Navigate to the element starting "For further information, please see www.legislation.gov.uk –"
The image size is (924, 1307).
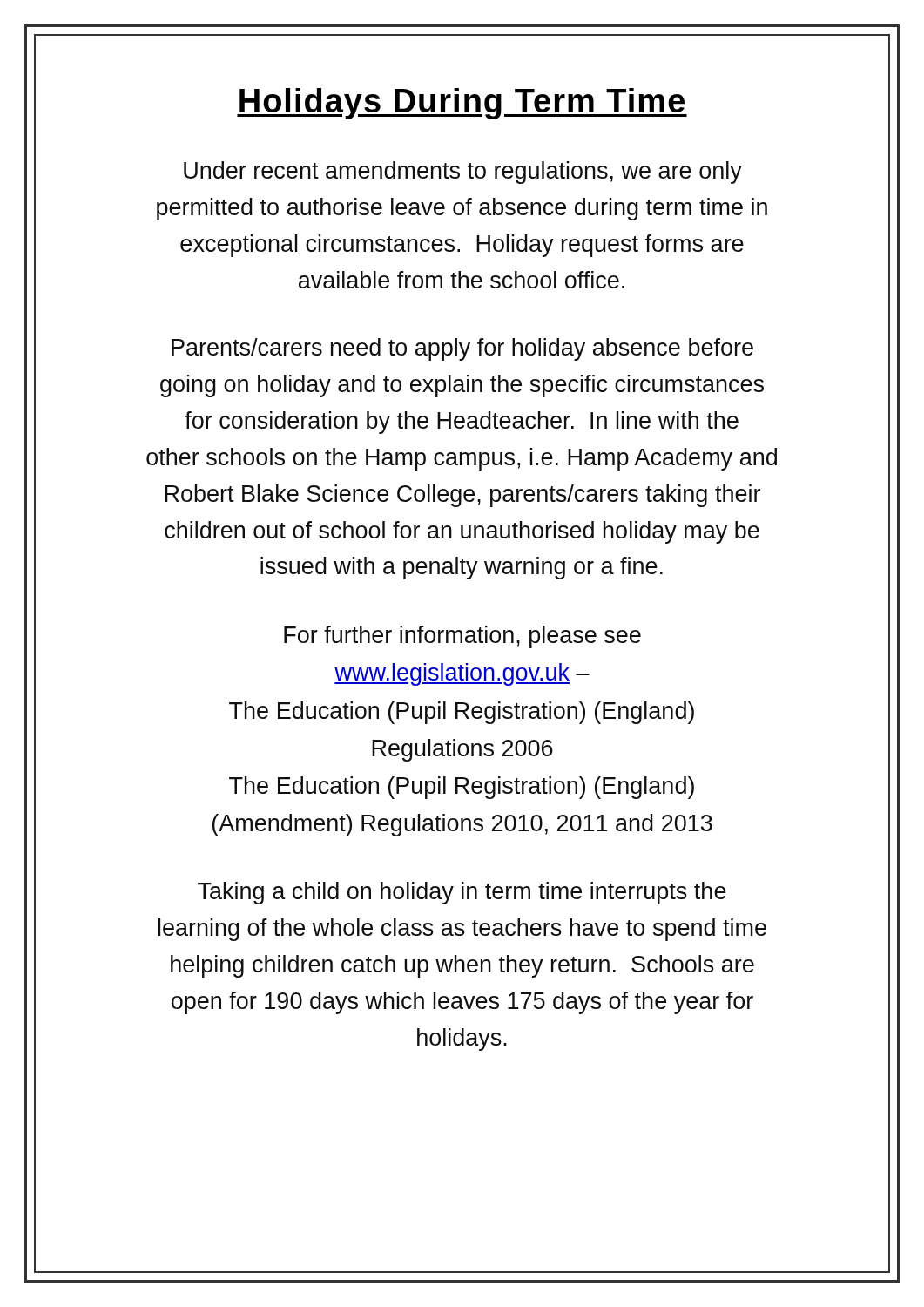[x=462, y=730]
